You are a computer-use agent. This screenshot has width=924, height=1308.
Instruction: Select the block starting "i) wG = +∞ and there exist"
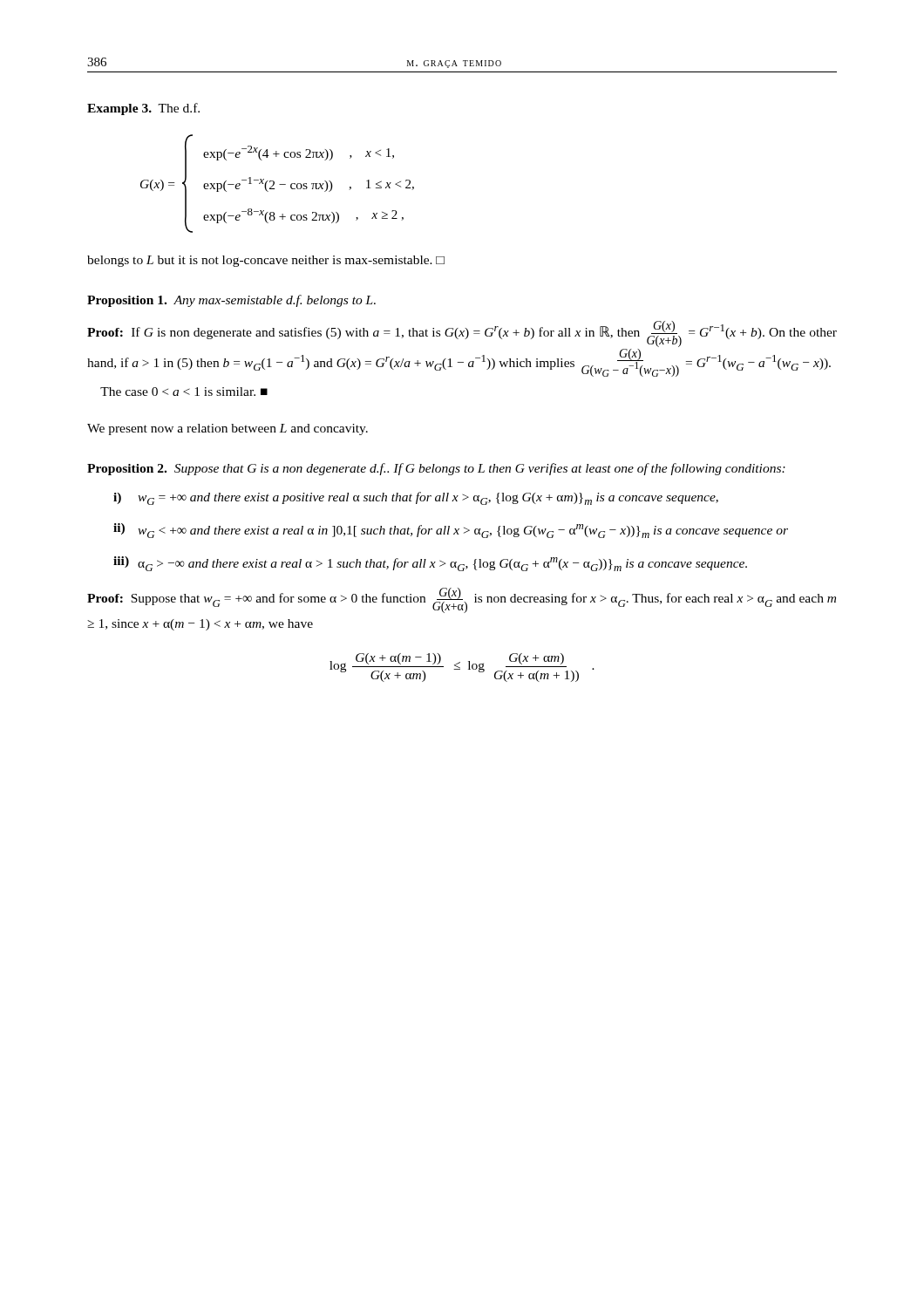pyautogui.click(x=475, y=498)
